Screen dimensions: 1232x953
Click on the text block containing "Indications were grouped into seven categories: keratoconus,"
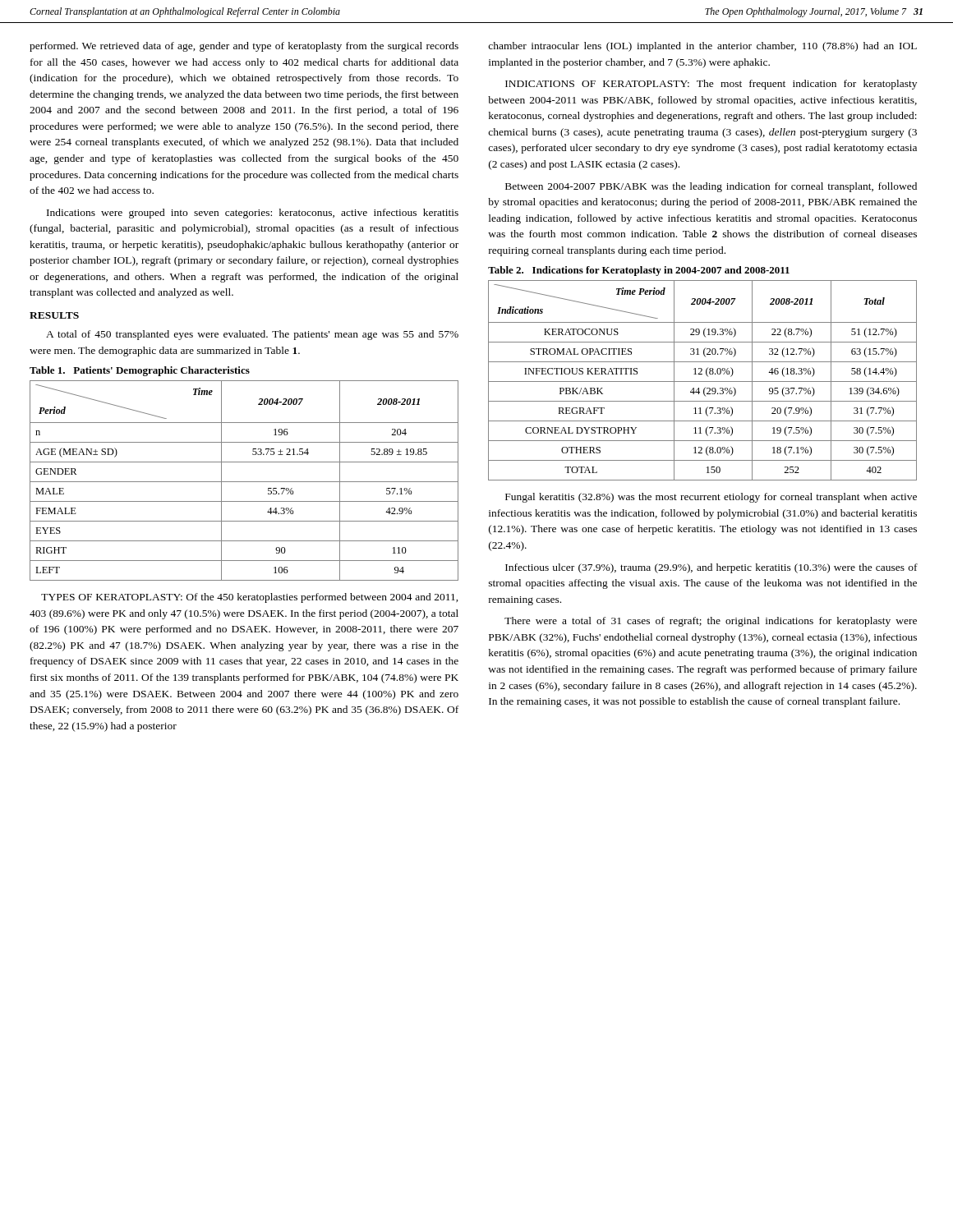(x=244, y=252)
